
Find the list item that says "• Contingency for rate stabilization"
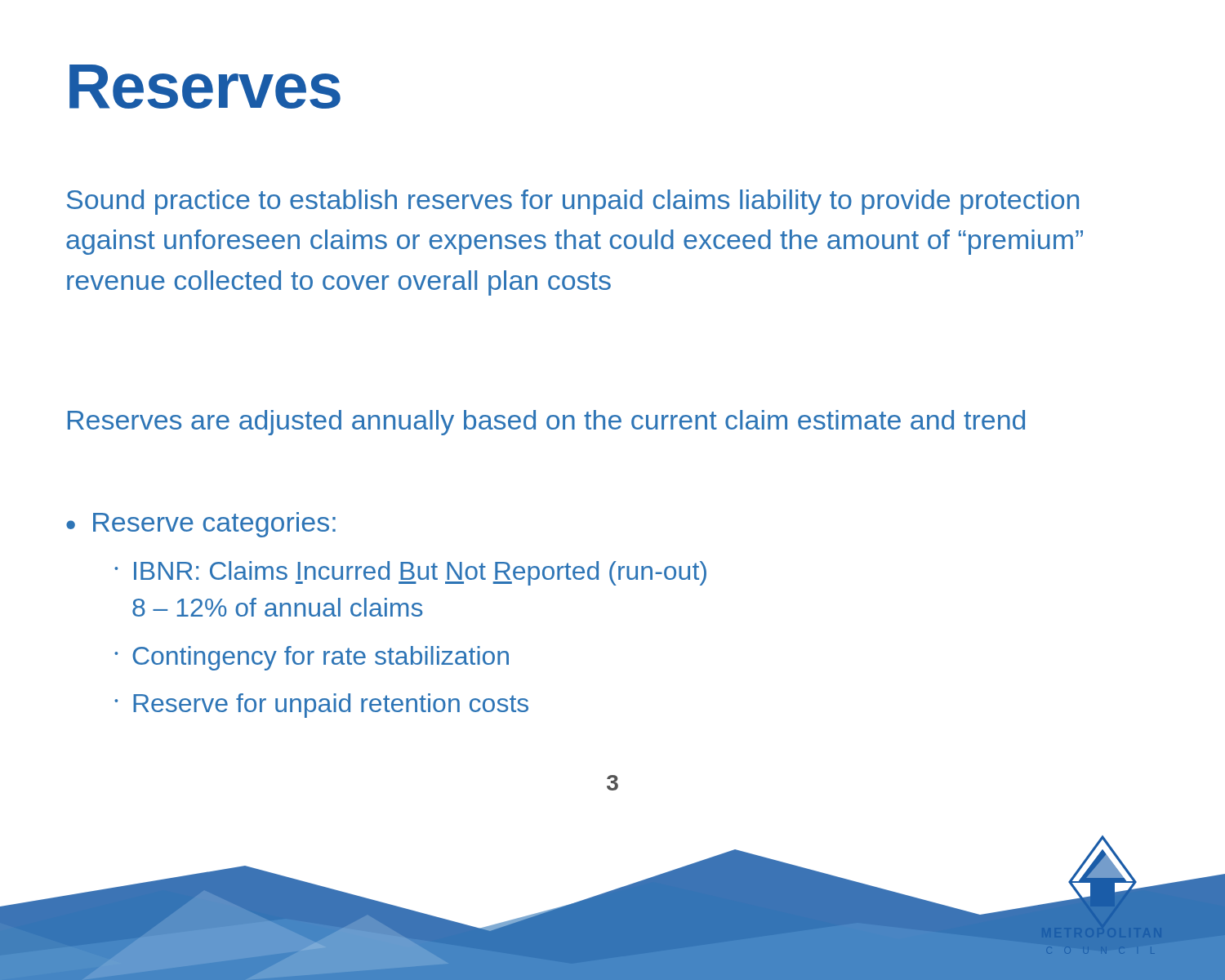[x=312, y=656]
